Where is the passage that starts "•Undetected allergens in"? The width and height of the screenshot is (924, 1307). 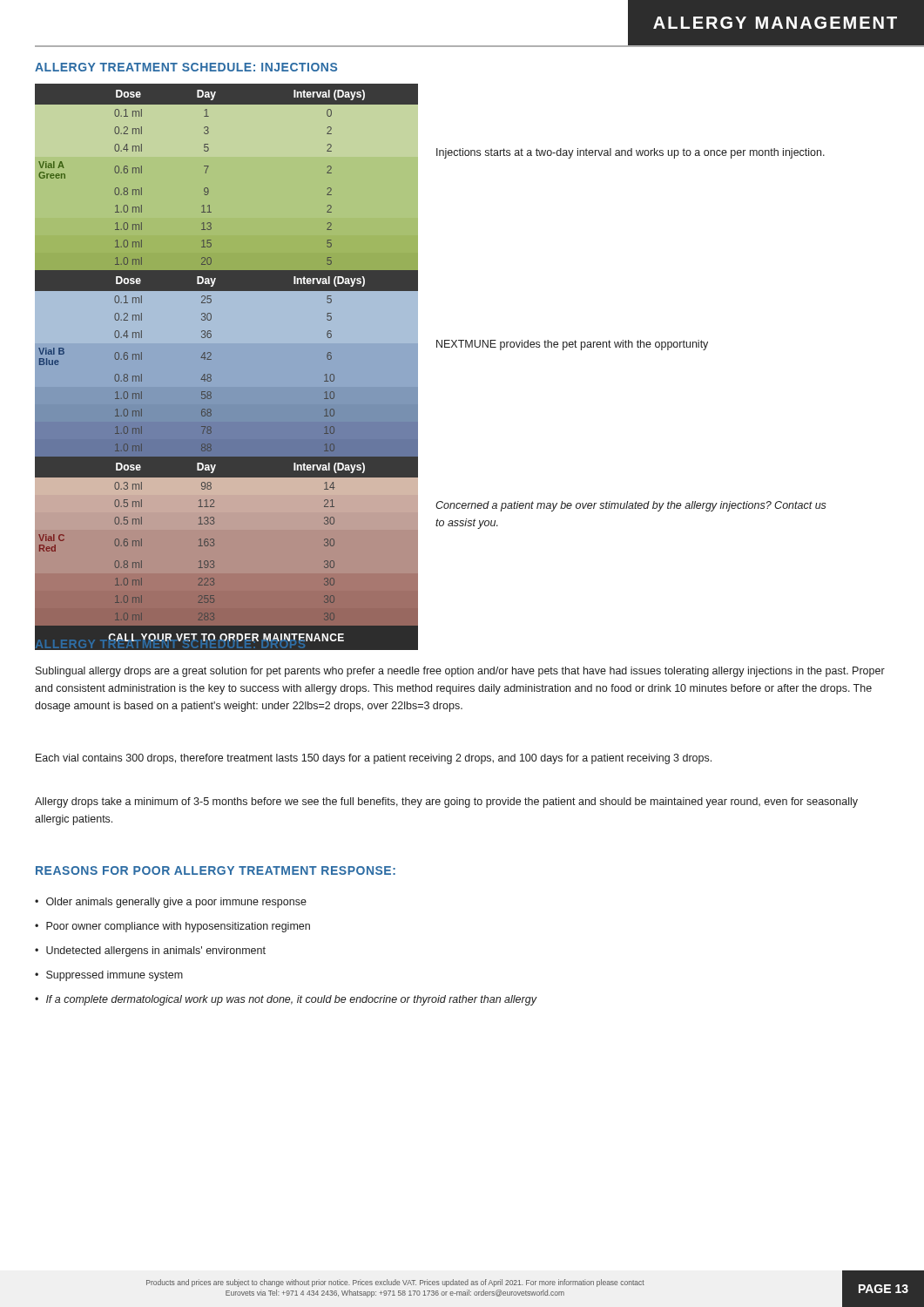[150, 951]
